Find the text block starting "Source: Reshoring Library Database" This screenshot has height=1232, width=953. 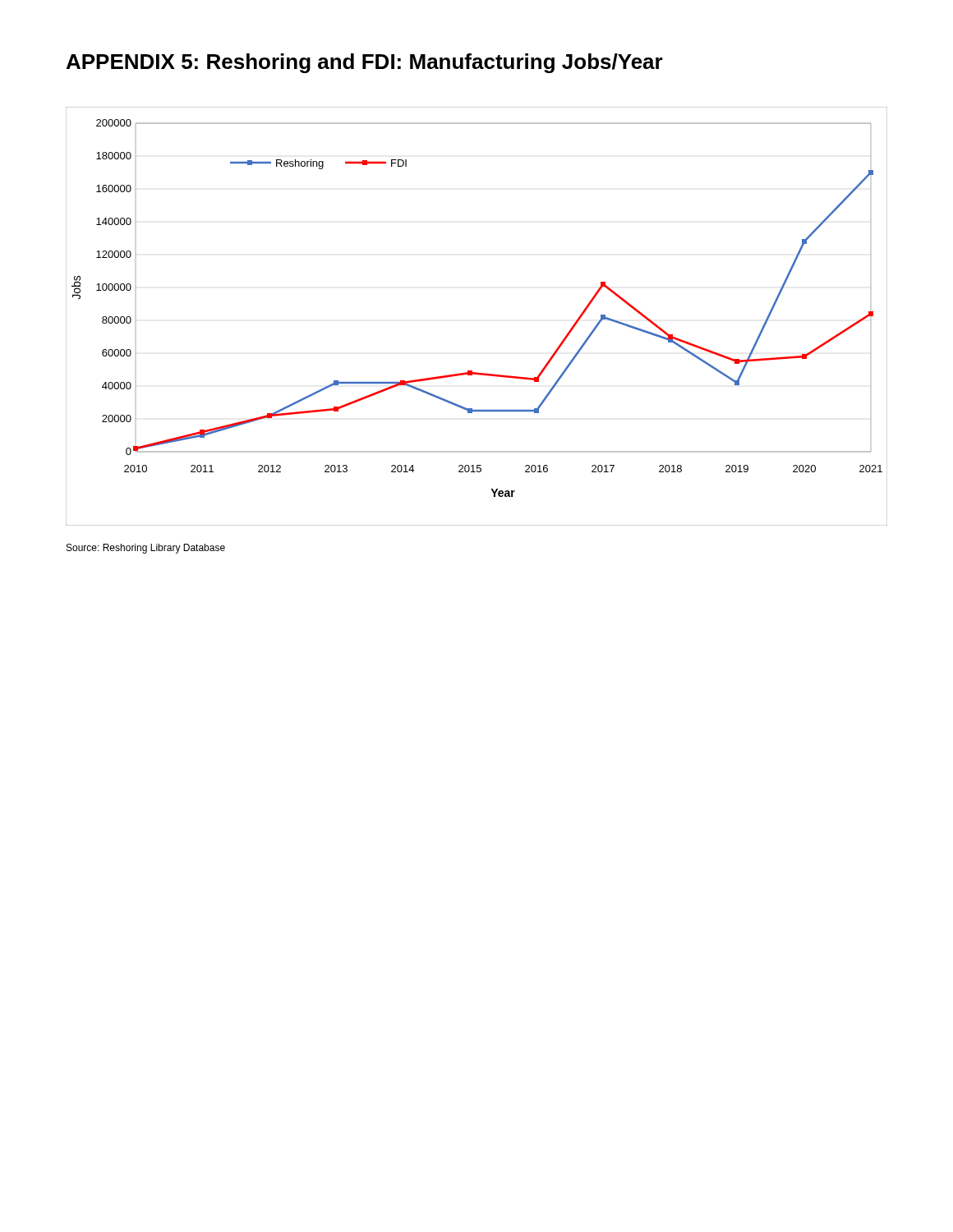(145, 548)
